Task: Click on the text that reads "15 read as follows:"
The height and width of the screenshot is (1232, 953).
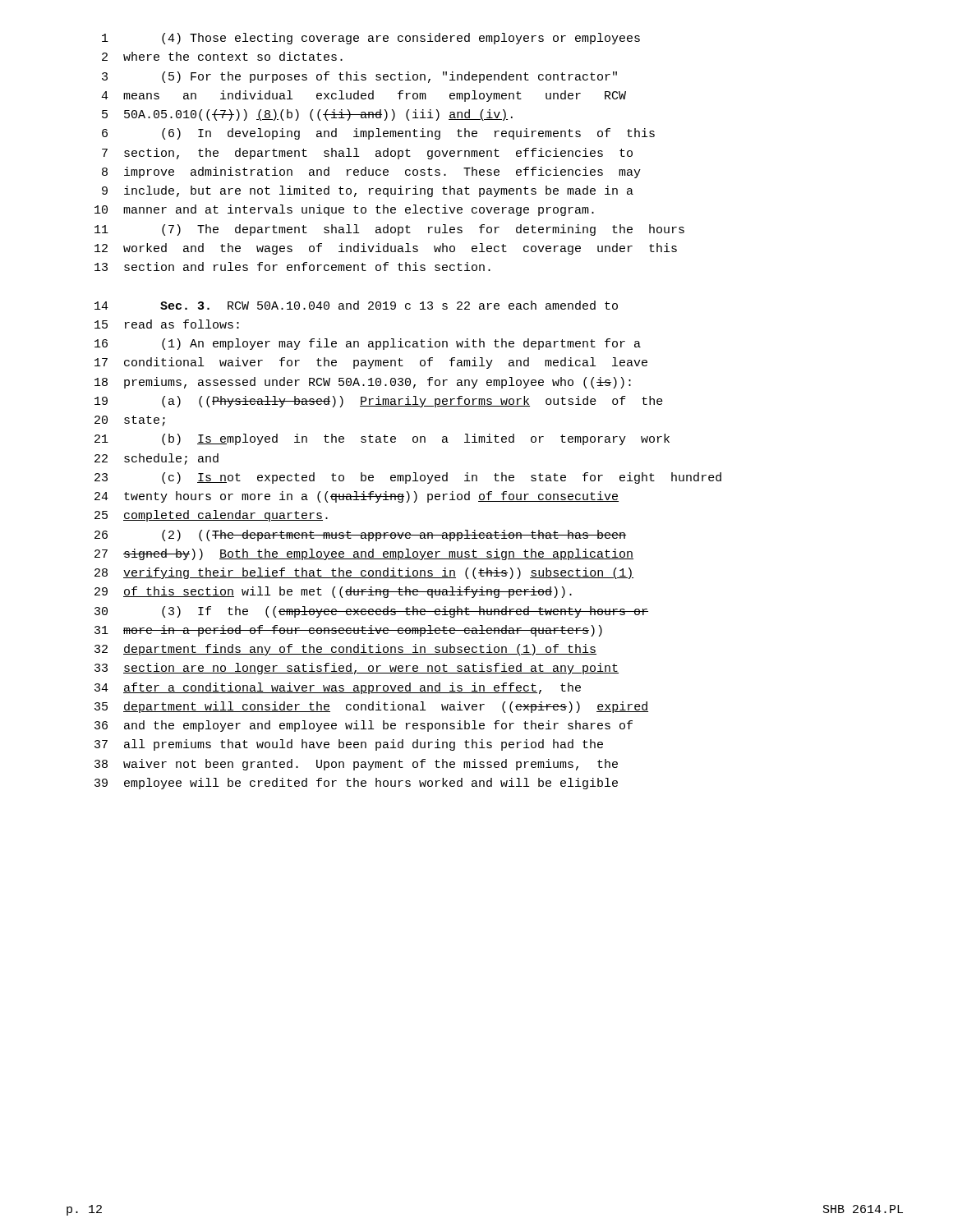Action: point(167,324)
